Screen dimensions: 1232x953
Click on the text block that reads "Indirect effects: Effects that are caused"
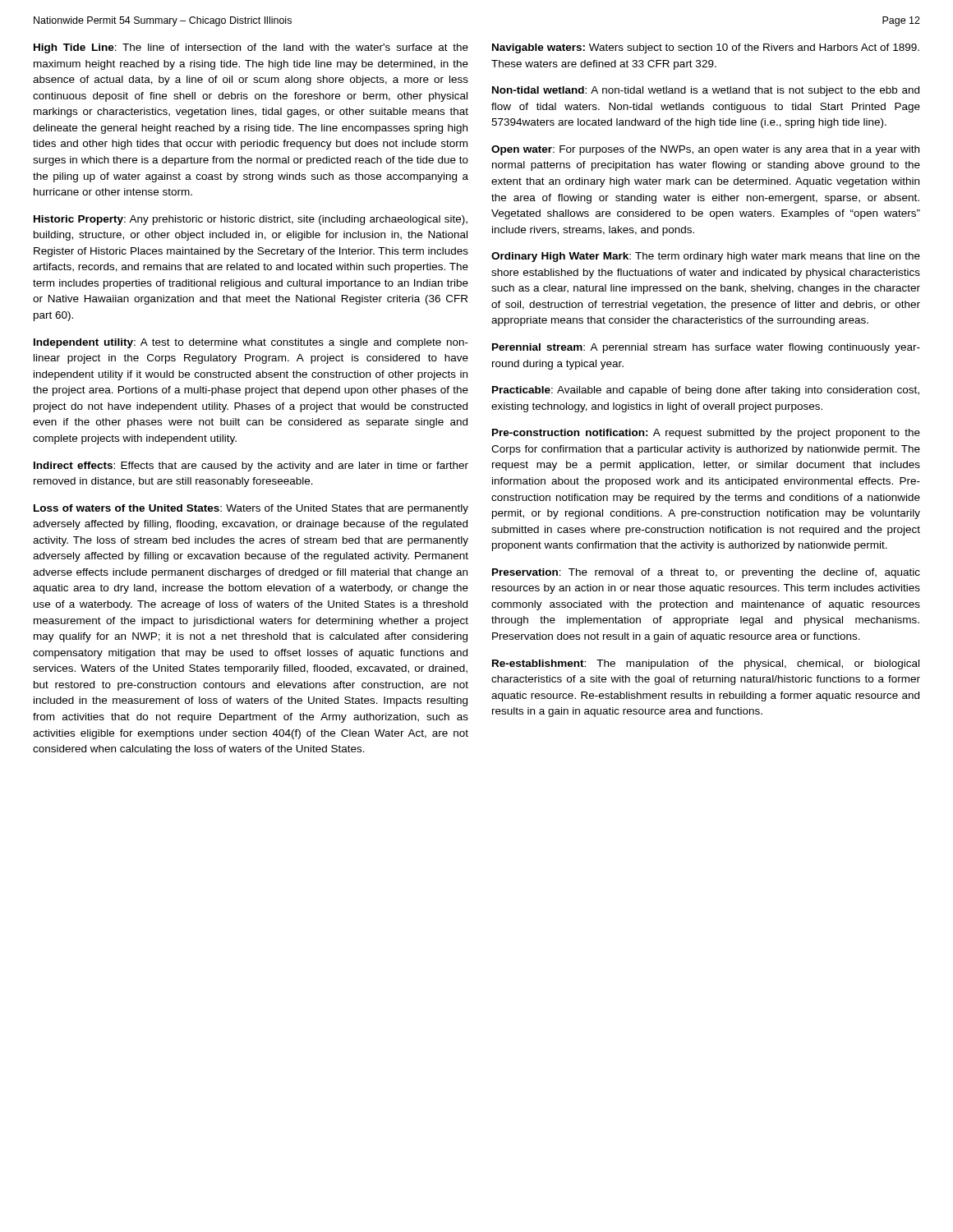point(251,473)
